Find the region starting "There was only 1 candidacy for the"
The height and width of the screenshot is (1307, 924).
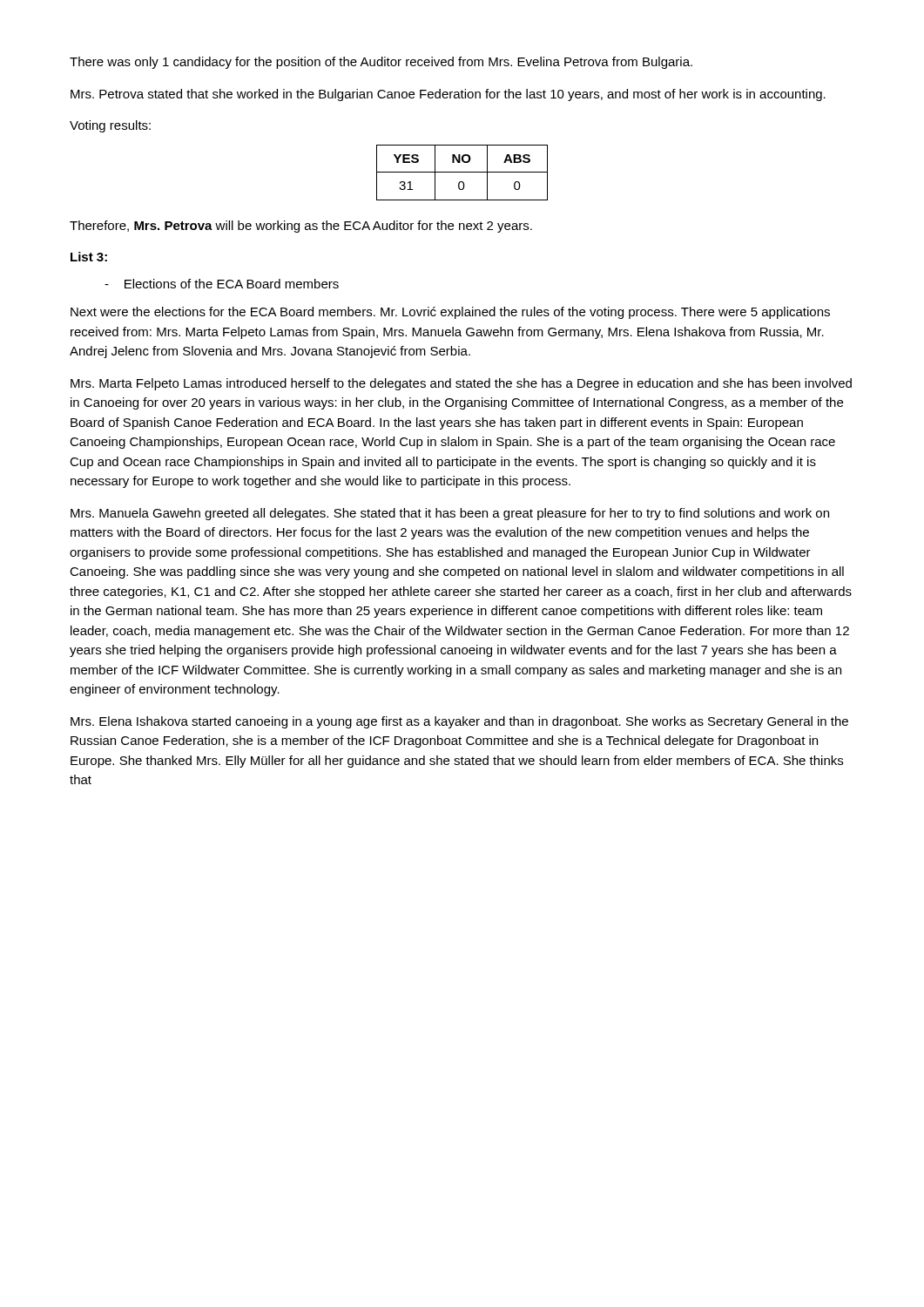click(x=382, y=61)
